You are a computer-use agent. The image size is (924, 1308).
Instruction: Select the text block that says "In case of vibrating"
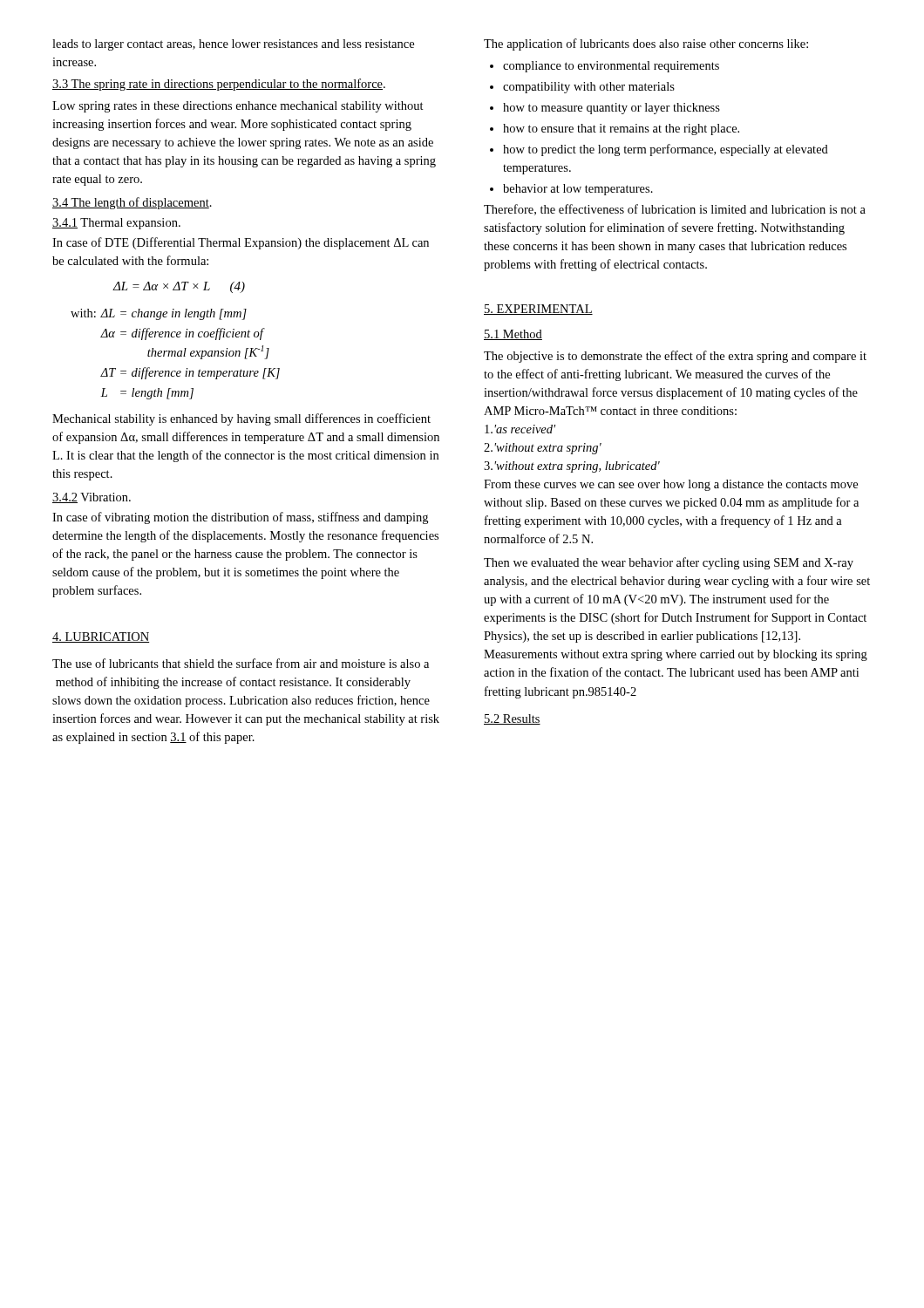coord(246,554)
